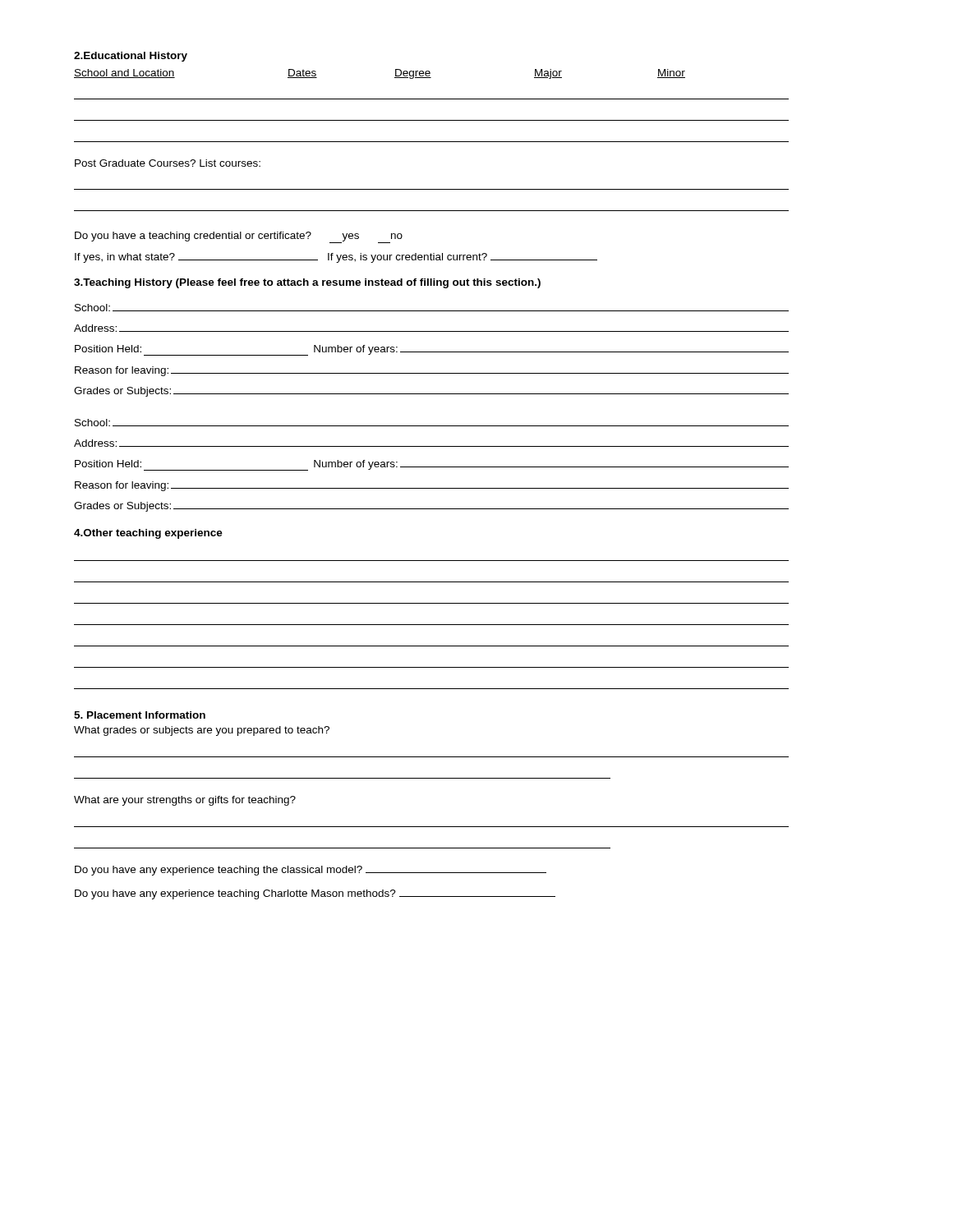Find the block on this page that starts "Do you have any experience teaching Charlotte Mason"

pos(314,893)
